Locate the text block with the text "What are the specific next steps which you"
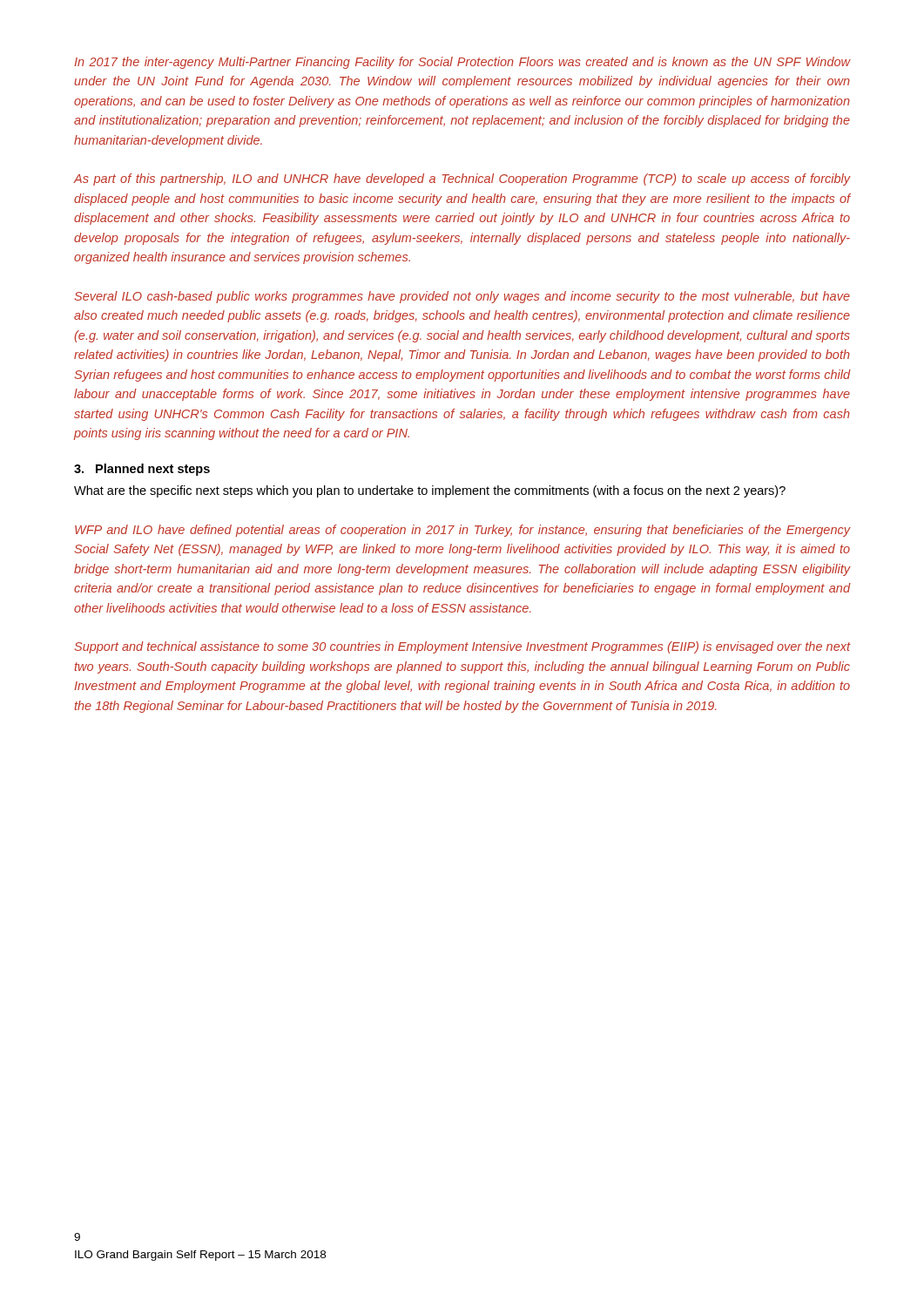The height and width of the screenshot is (1307, 924). coord(430,491)
